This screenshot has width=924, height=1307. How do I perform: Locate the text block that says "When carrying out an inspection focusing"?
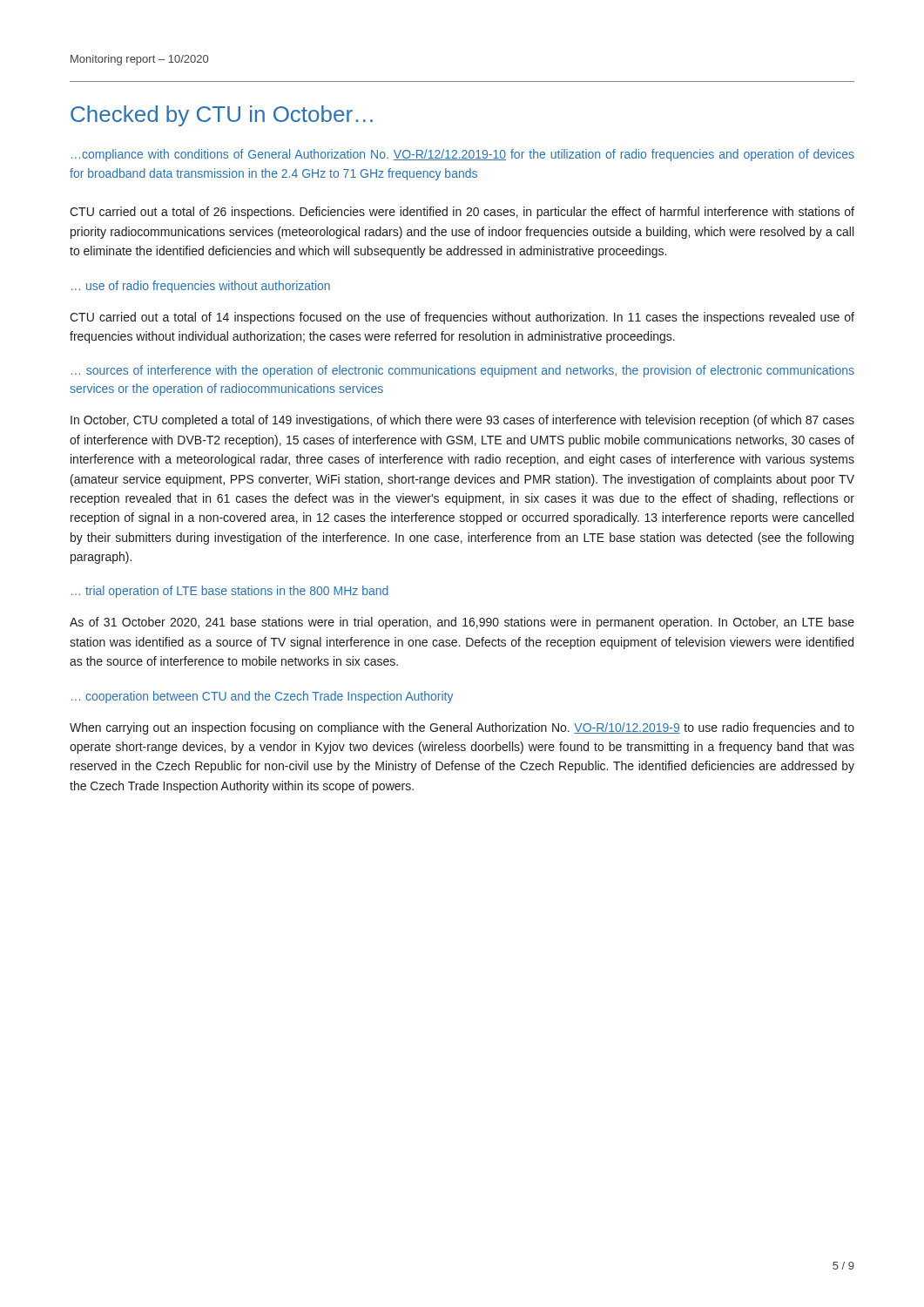click(462, 756)
